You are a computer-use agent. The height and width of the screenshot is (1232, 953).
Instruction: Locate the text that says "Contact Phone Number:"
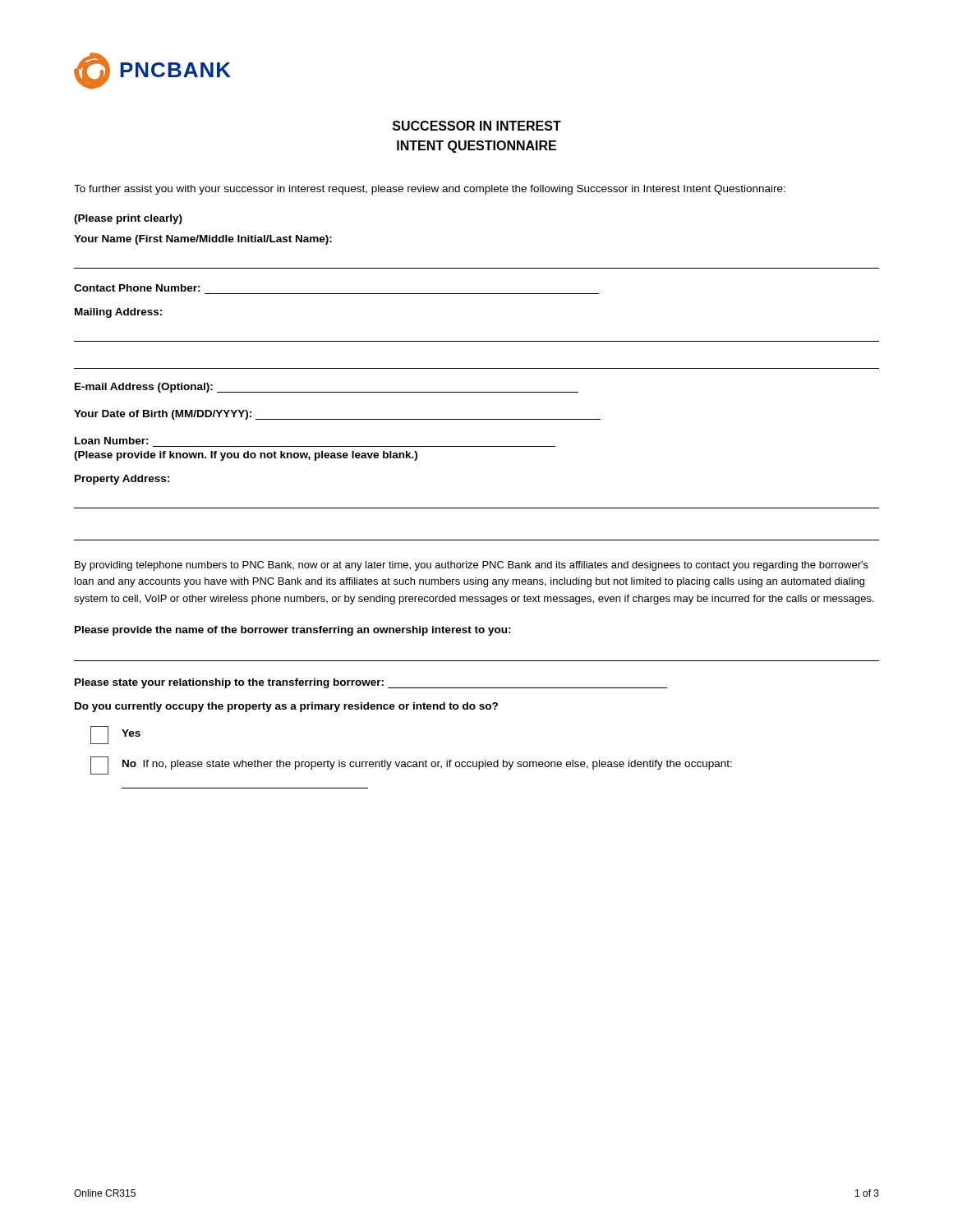pyautogui.click(x=336, y=286)
